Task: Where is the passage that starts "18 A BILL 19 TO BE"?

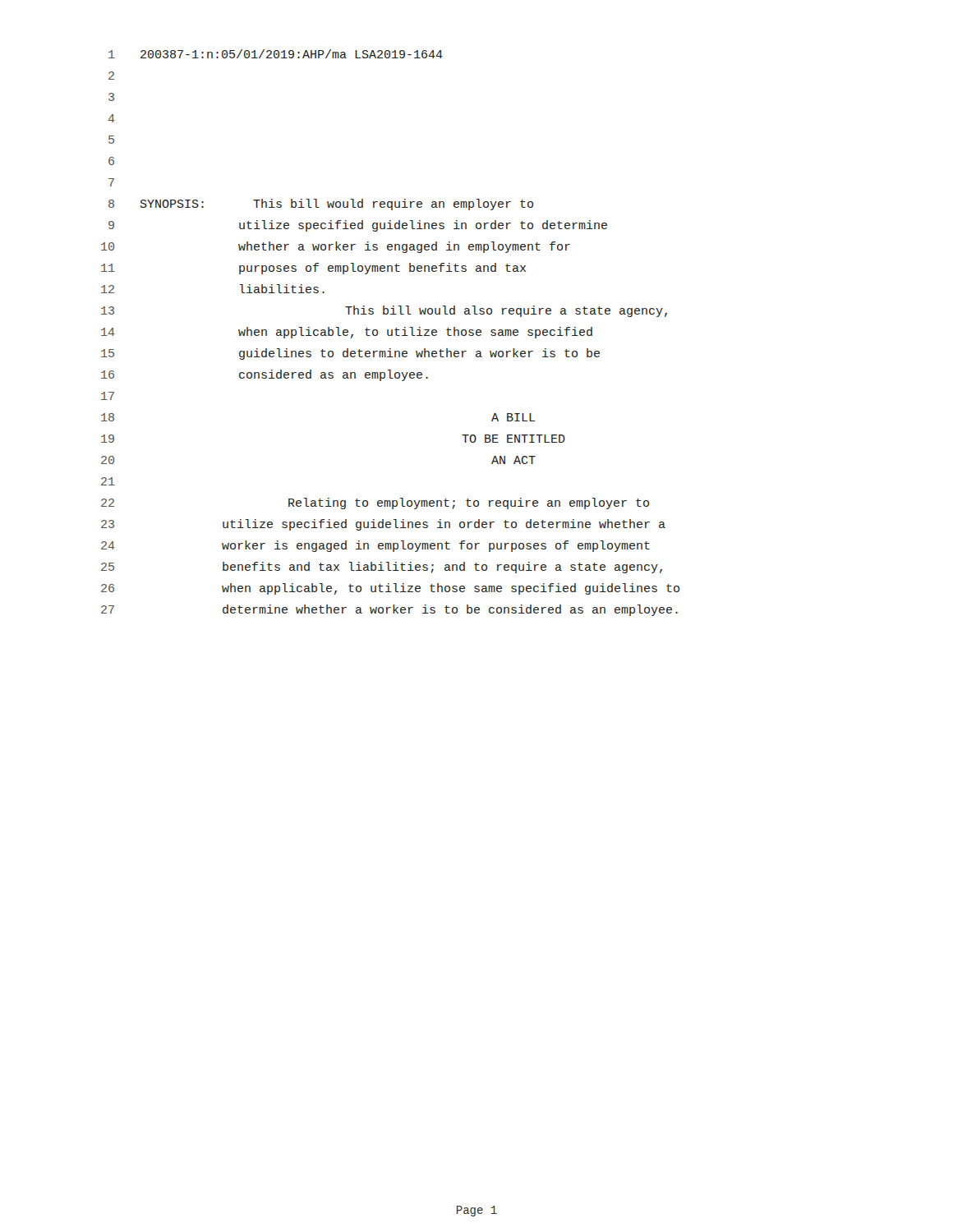Action: 476,440
